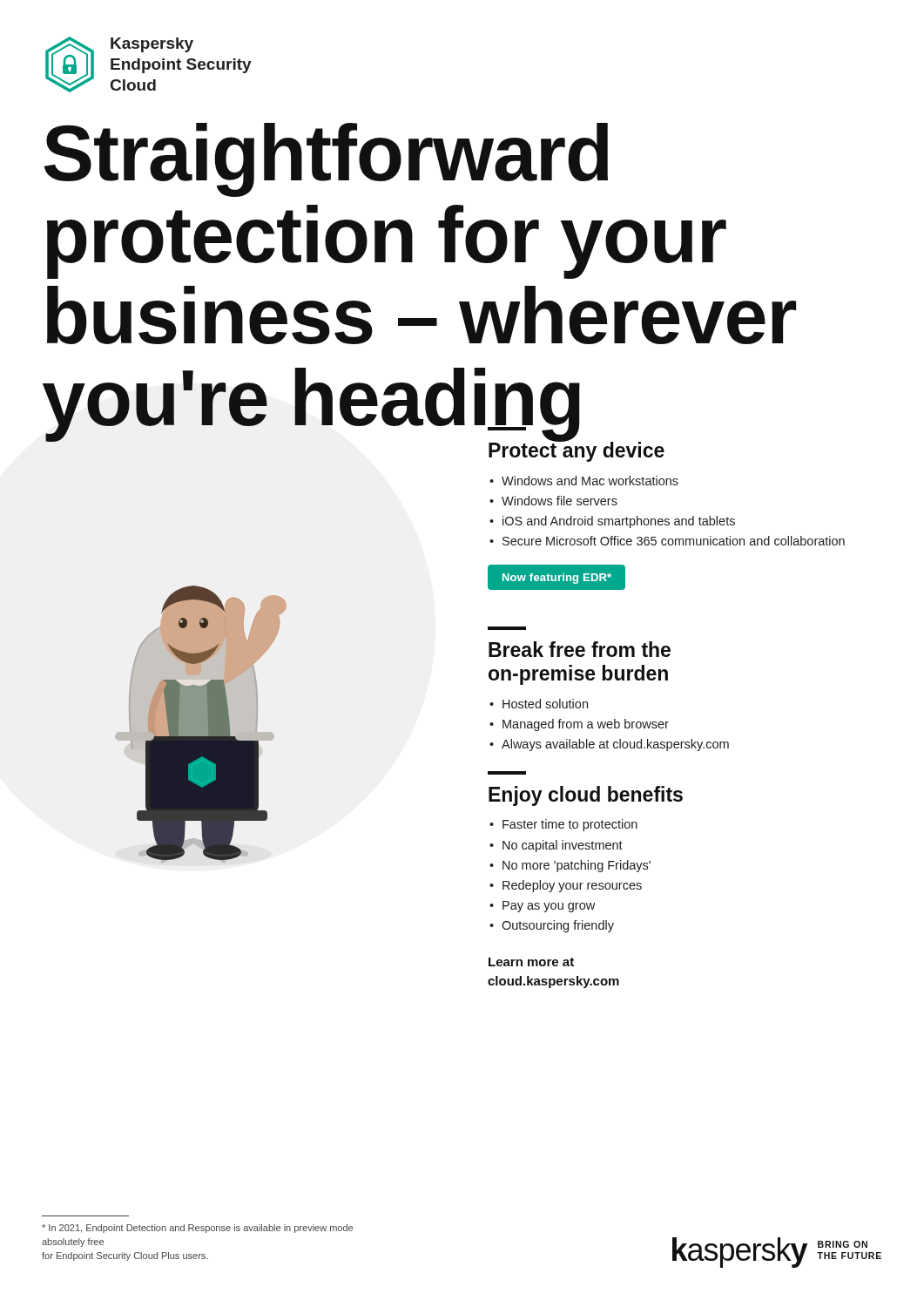The height and width of the screenshot is (1307, 924).
Task: Find the text that says "Learn more atcloud.kaspersky.com"
Action: [x=554, y=971]
